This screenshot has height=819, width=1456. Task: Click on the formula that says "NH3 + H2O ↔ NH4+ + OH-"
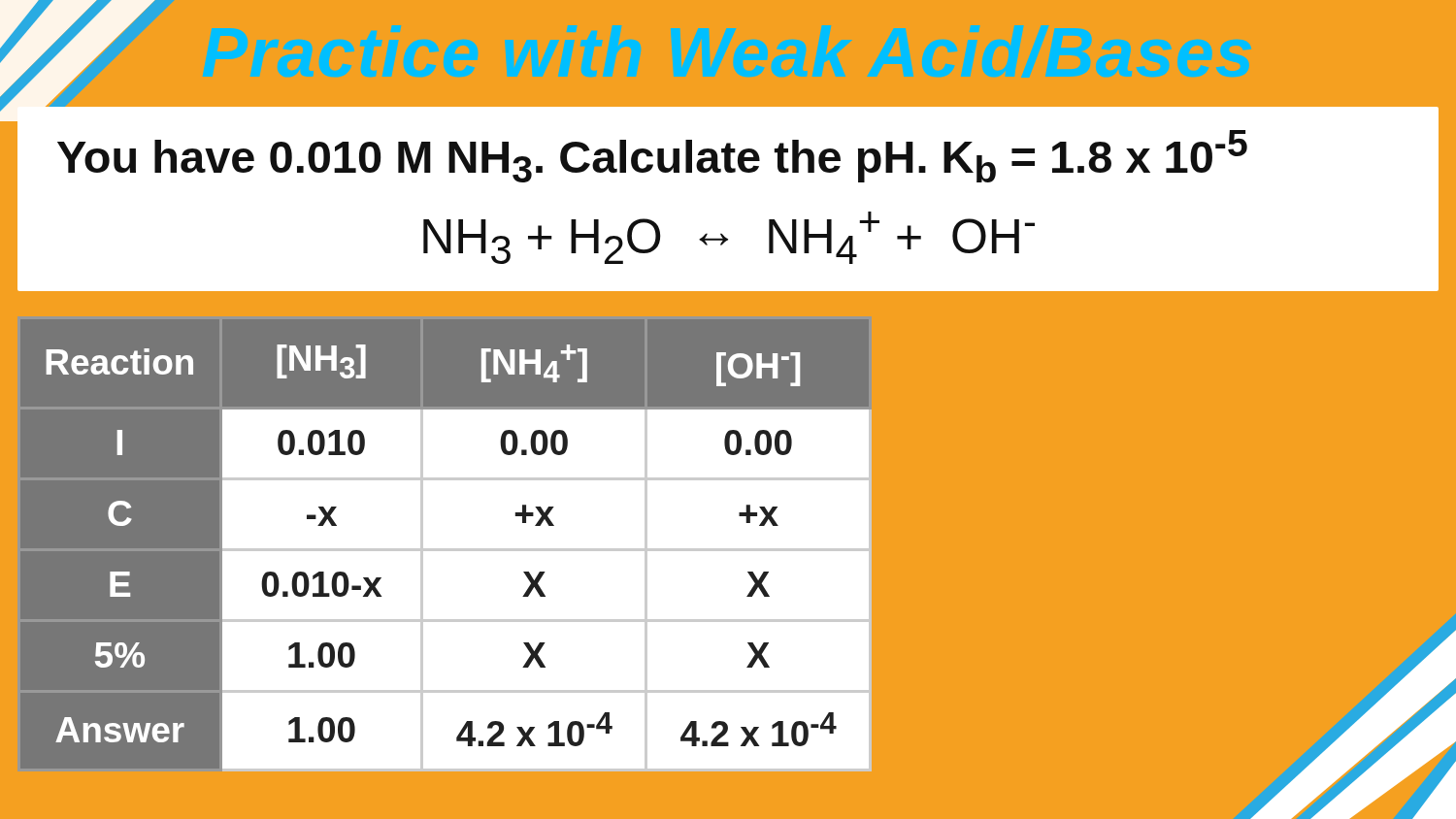click(728, 236)
